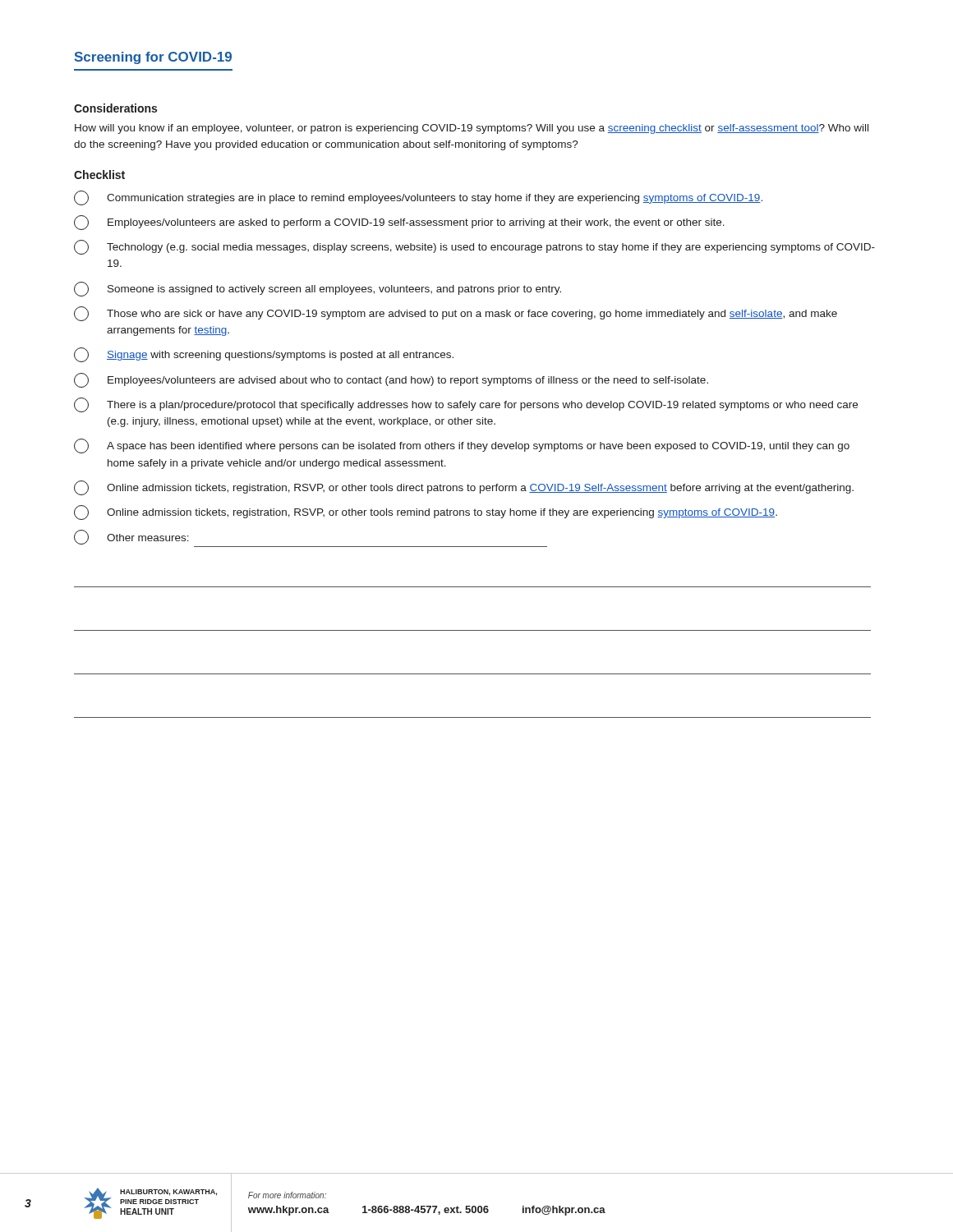The height and width of the screenshot is (1232, 953).
Task: Find the block on this page that starts "Employees/volunteers are advised"
Action: tap(476, 380)
